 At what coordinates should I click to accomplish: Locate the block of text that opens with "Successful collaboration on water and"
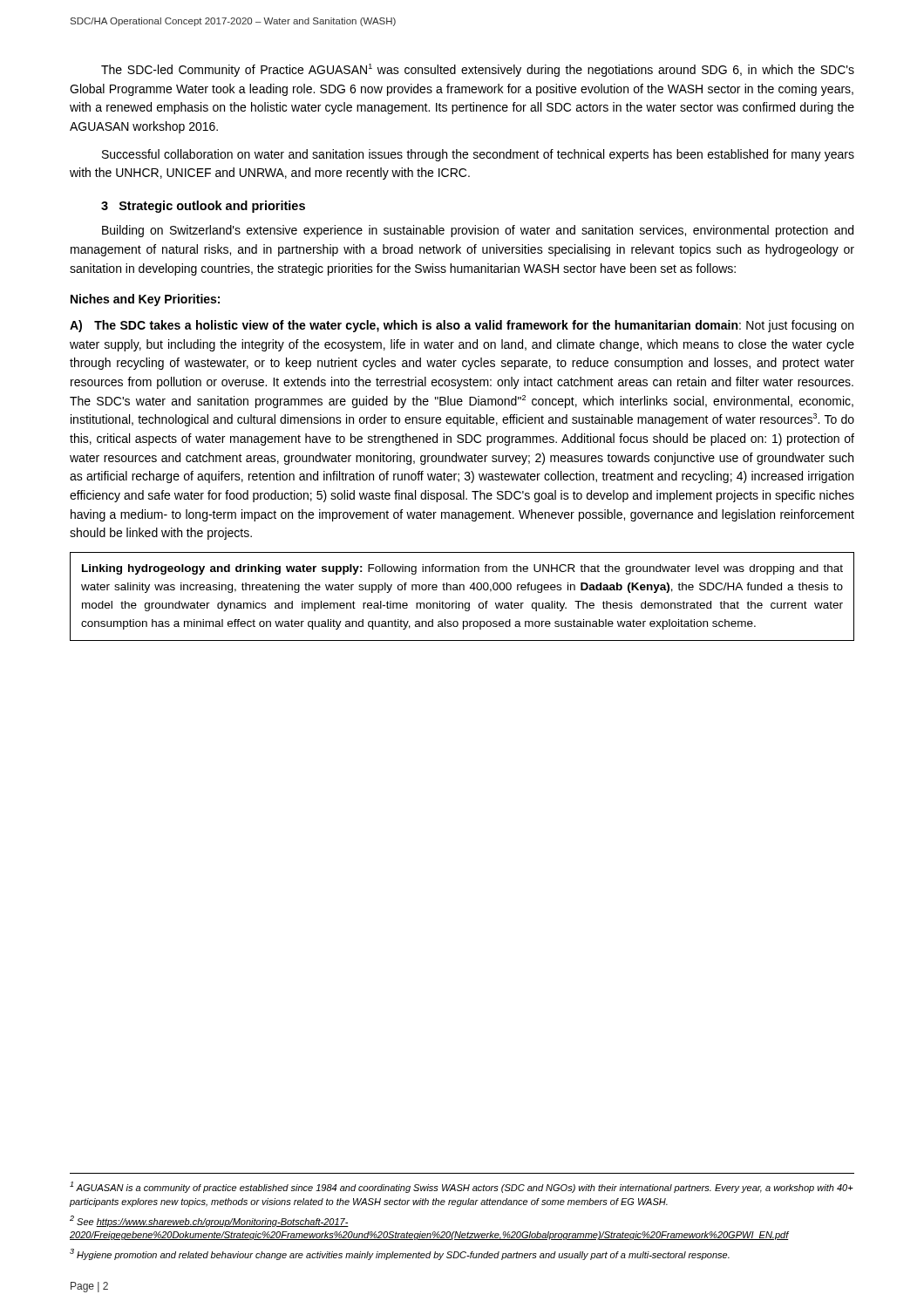(x=462, y=164)
